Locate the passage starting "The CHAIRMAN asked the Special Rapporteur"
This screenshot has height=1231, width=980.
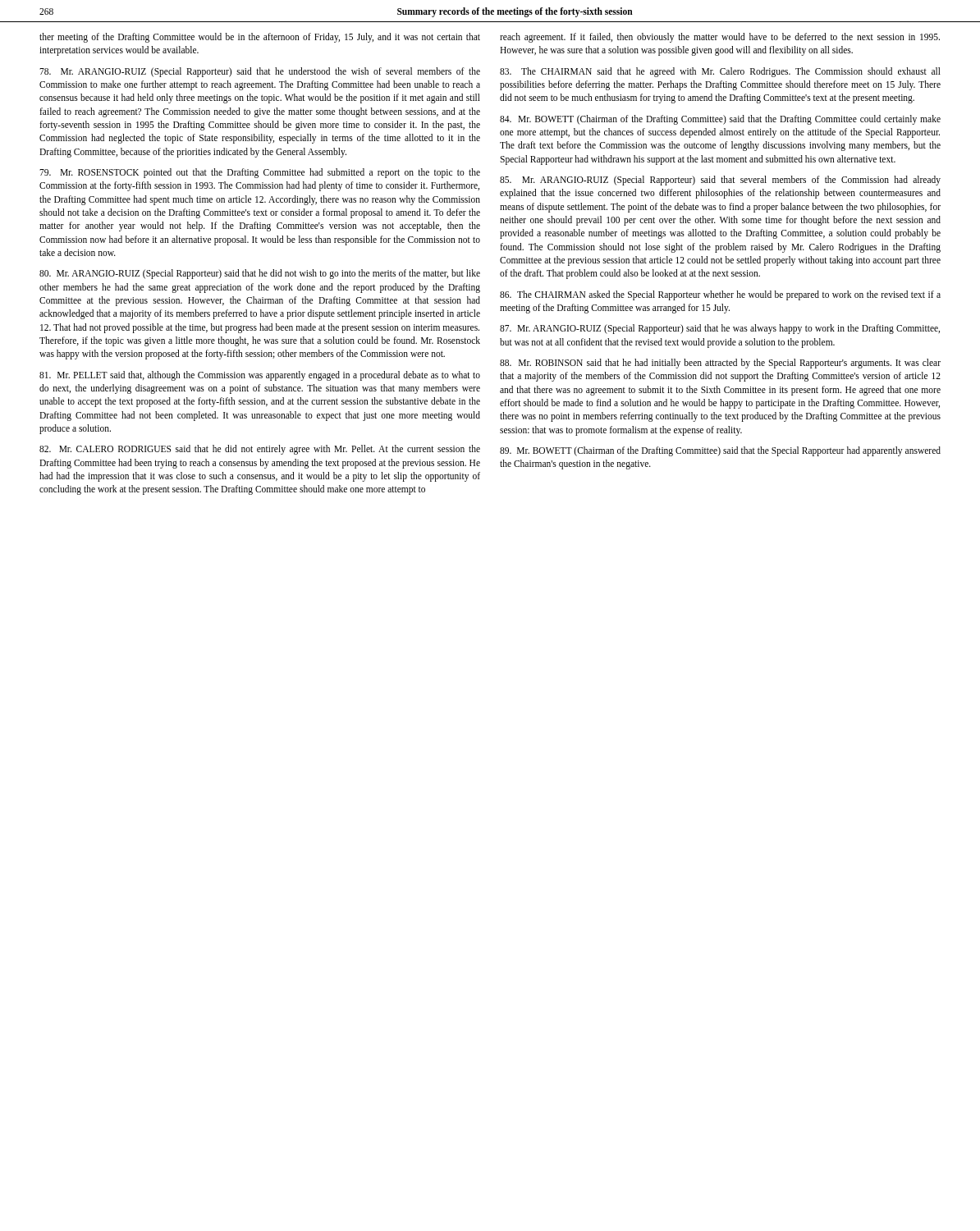pyautogui.click(x=720, y=301)
